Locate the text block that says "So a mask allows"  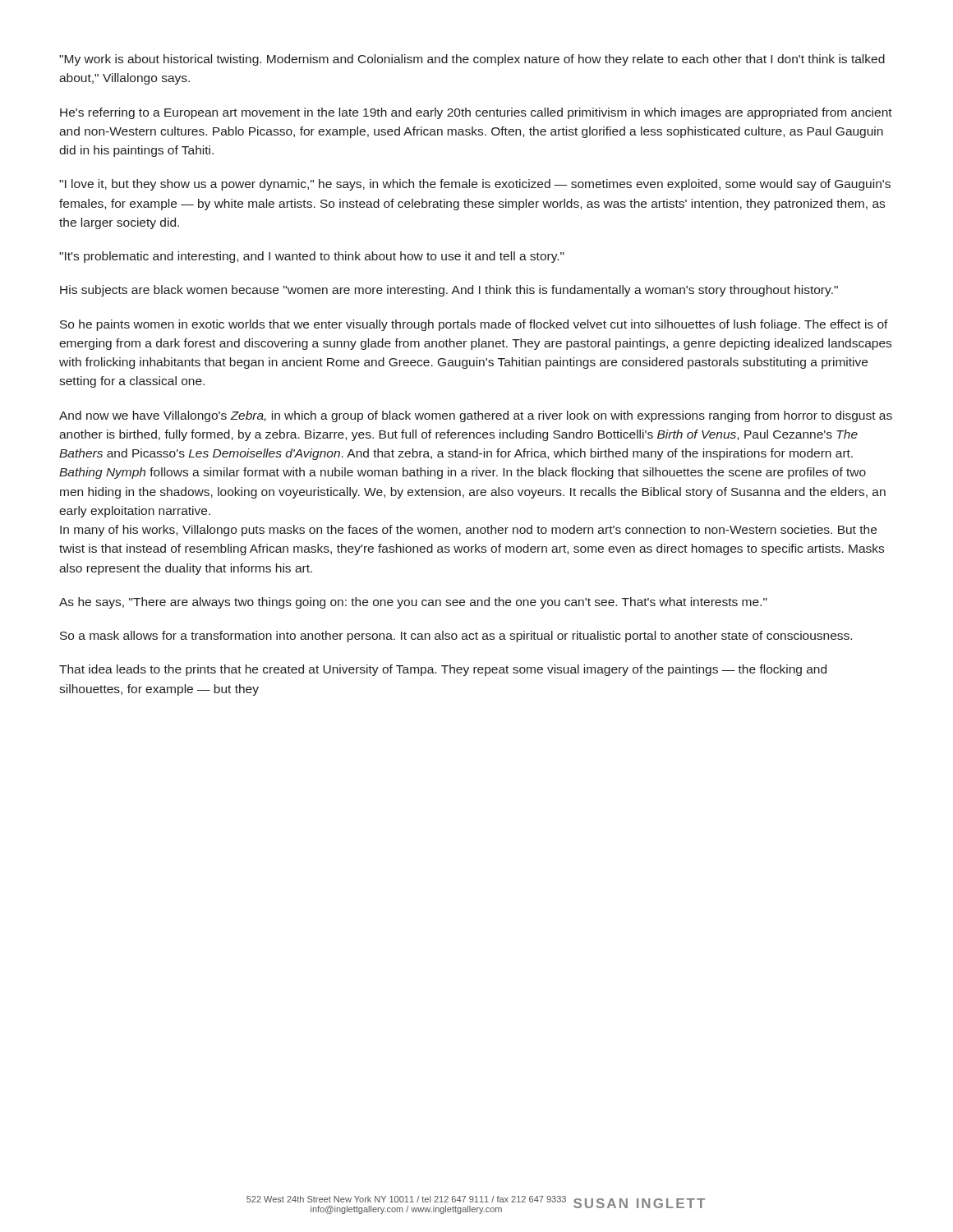click(x=456, y=635)
